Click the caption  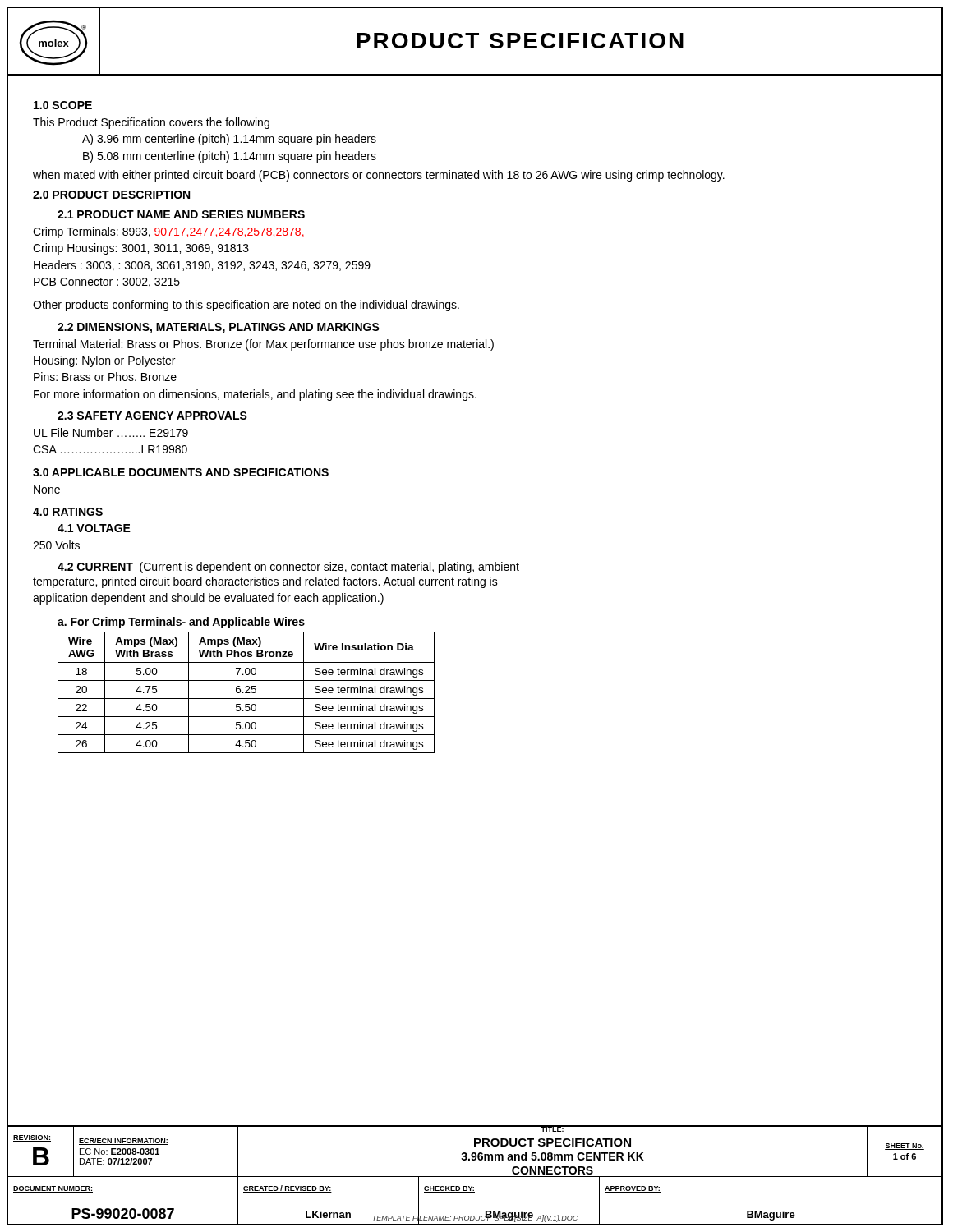click(181, 621)
